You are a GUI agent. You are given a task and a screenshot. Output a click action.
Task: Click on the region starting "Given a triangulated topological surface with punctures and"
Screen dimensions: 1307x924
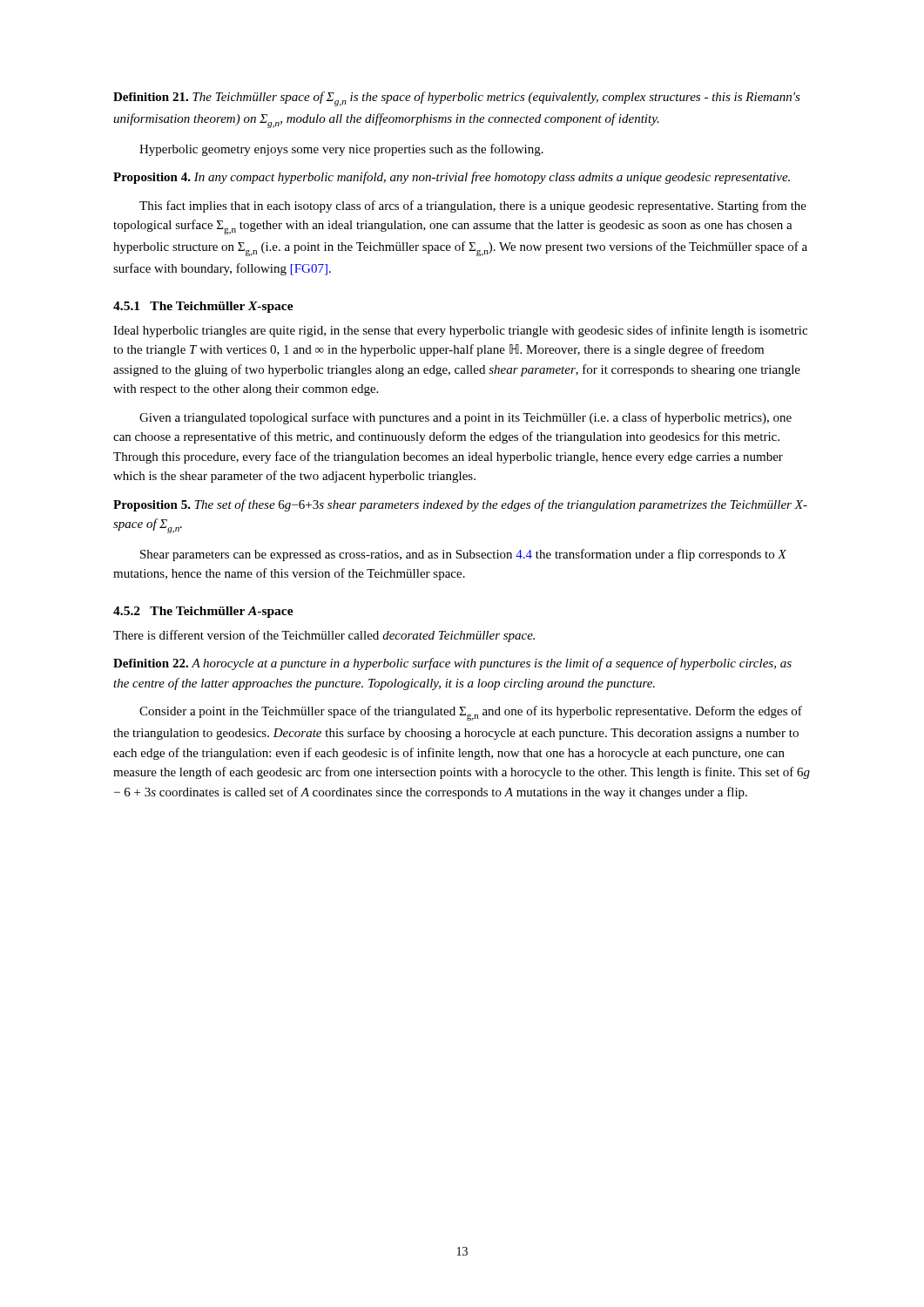click(x=462, y=447)
